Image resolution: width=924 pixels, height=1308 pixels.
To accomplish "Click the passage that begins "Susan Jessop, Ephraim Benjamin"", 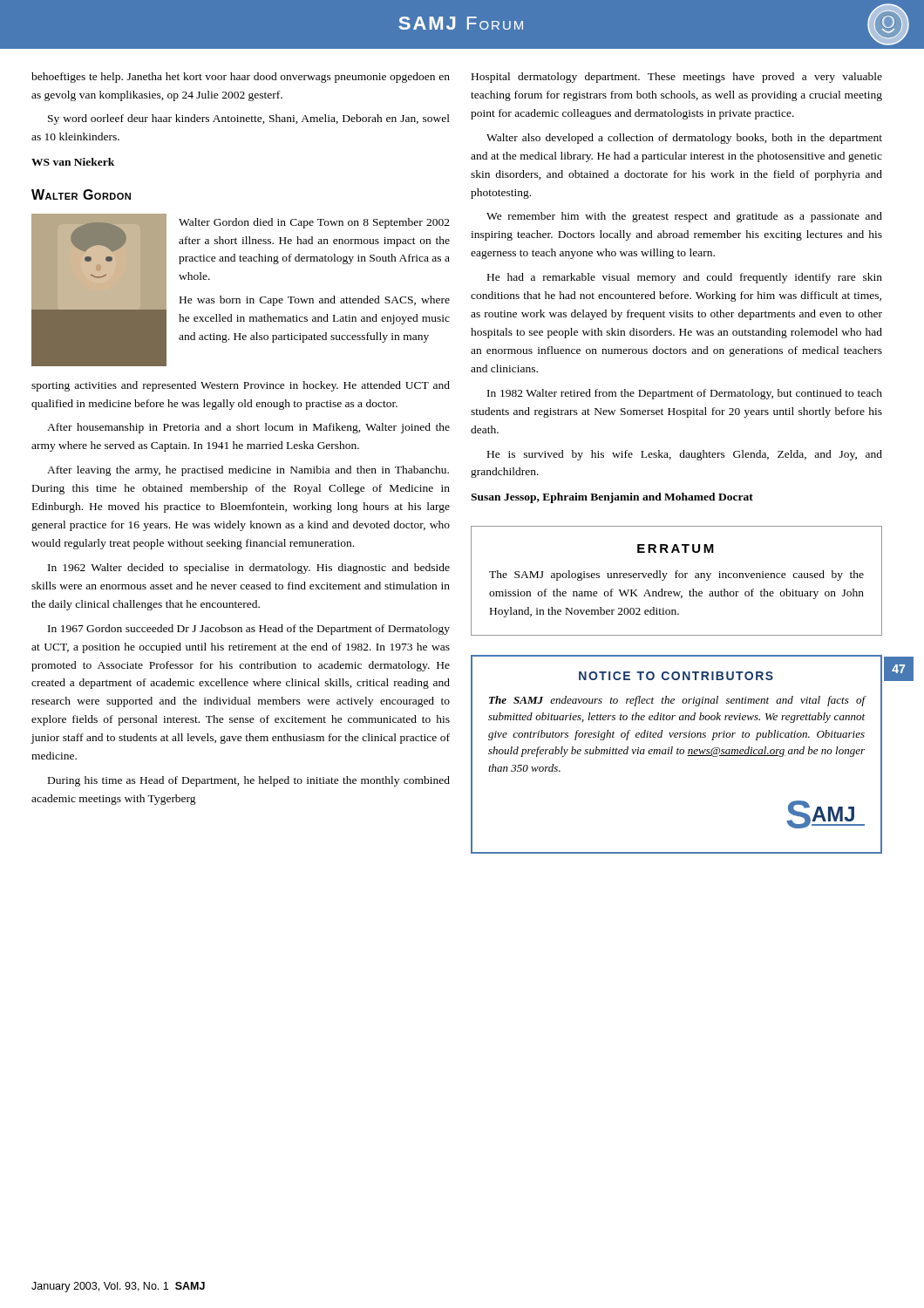I will tap(676, 497).
